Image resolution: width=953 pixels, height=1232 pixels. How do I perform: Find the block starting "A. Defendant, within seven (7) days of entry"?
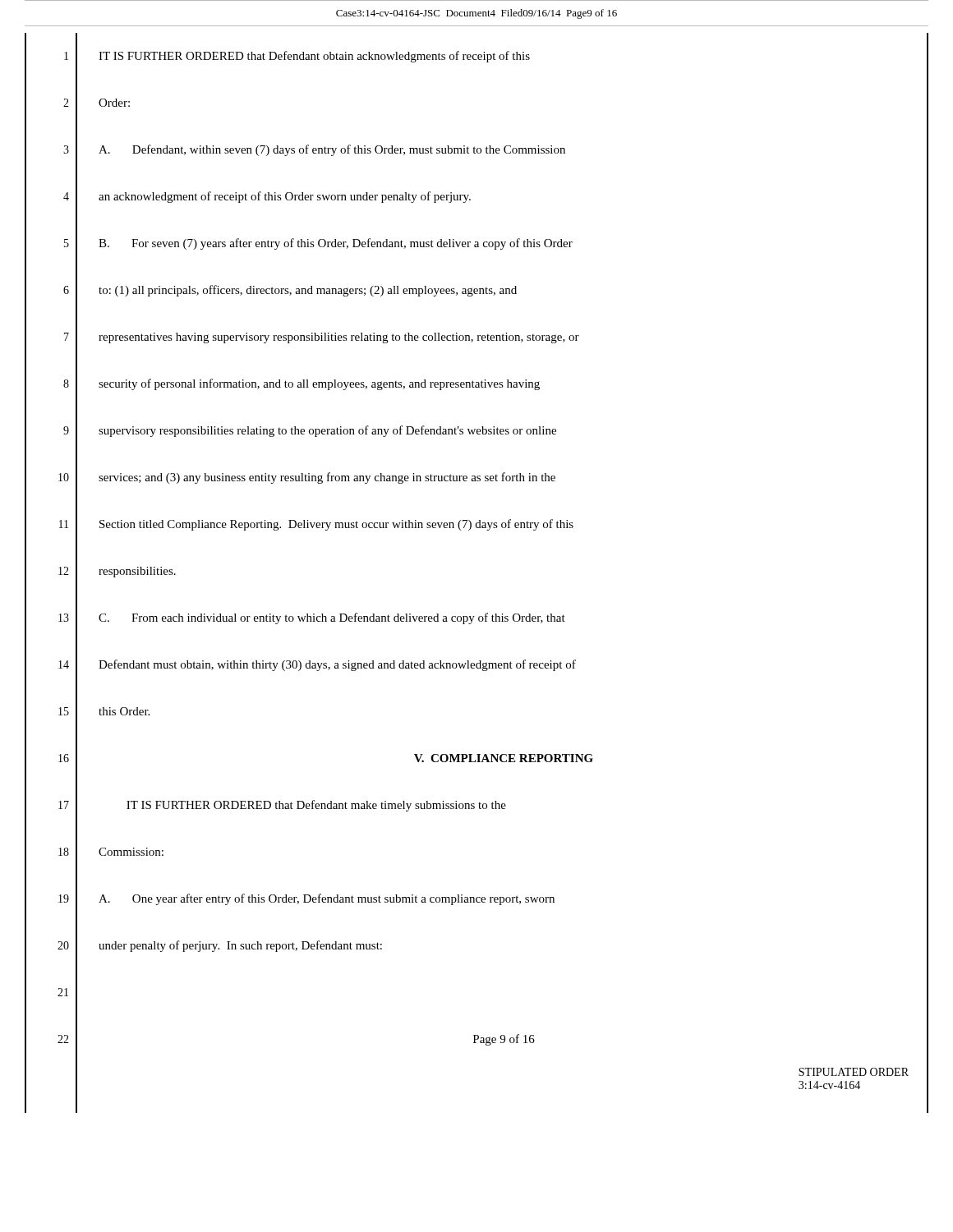pyautogui.click(x=332, y=150)
